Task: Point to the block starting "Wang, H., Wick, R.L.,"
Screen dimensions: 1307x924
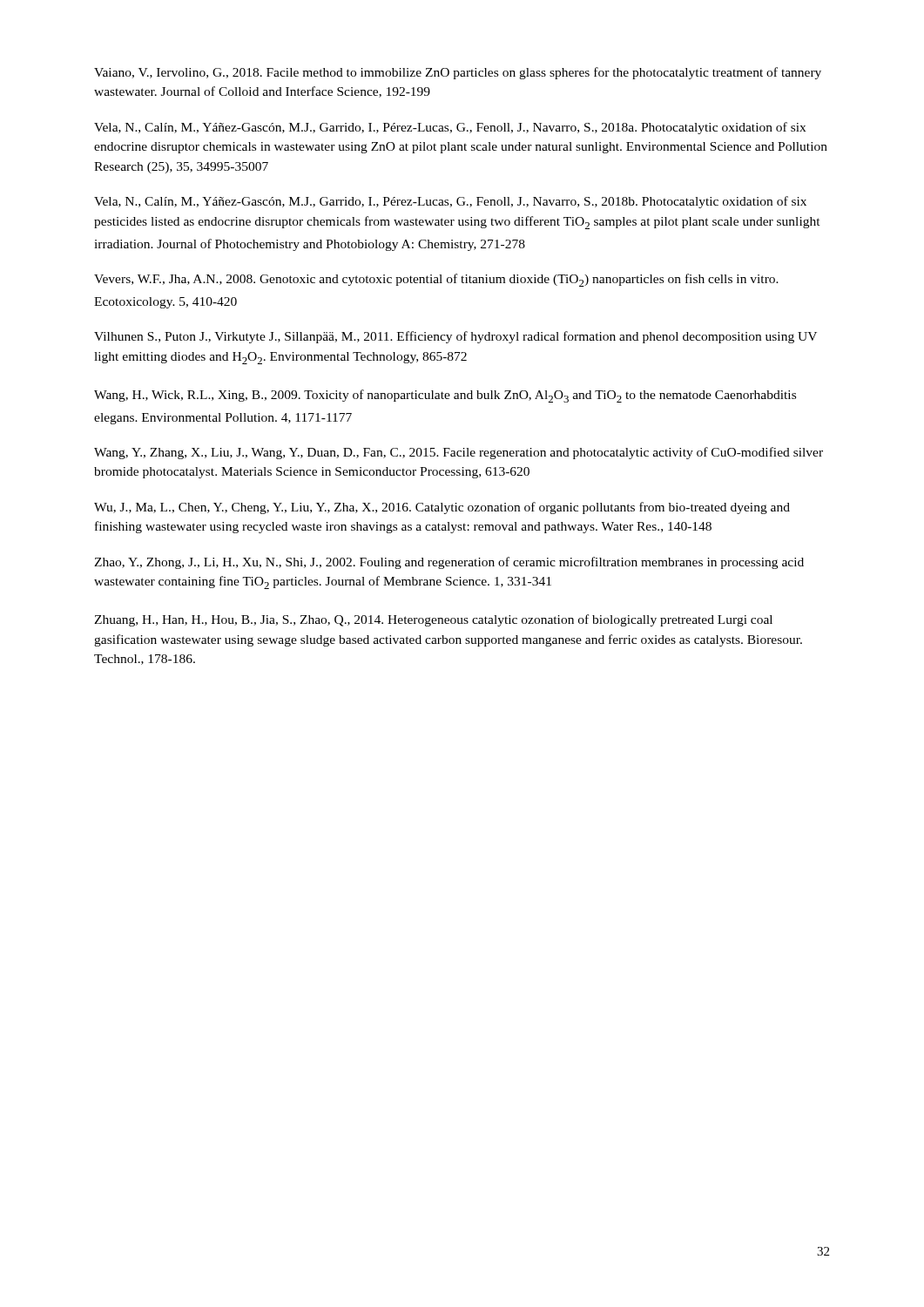Action: tap(445, 405)
